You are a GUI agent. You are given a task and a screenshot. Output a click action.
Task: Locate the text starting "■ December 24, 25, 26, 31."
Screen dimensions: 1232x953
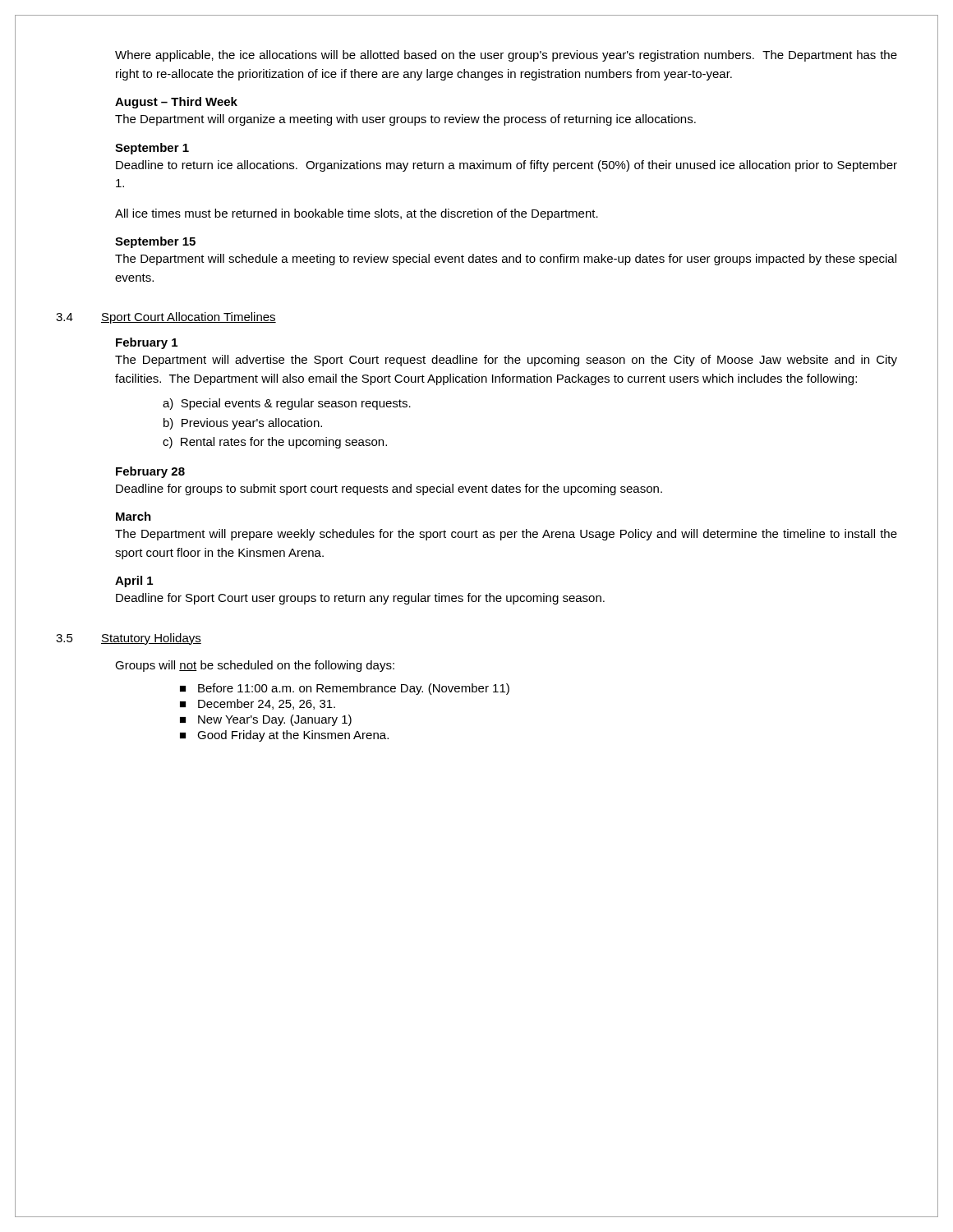click(x=258, y=703)
